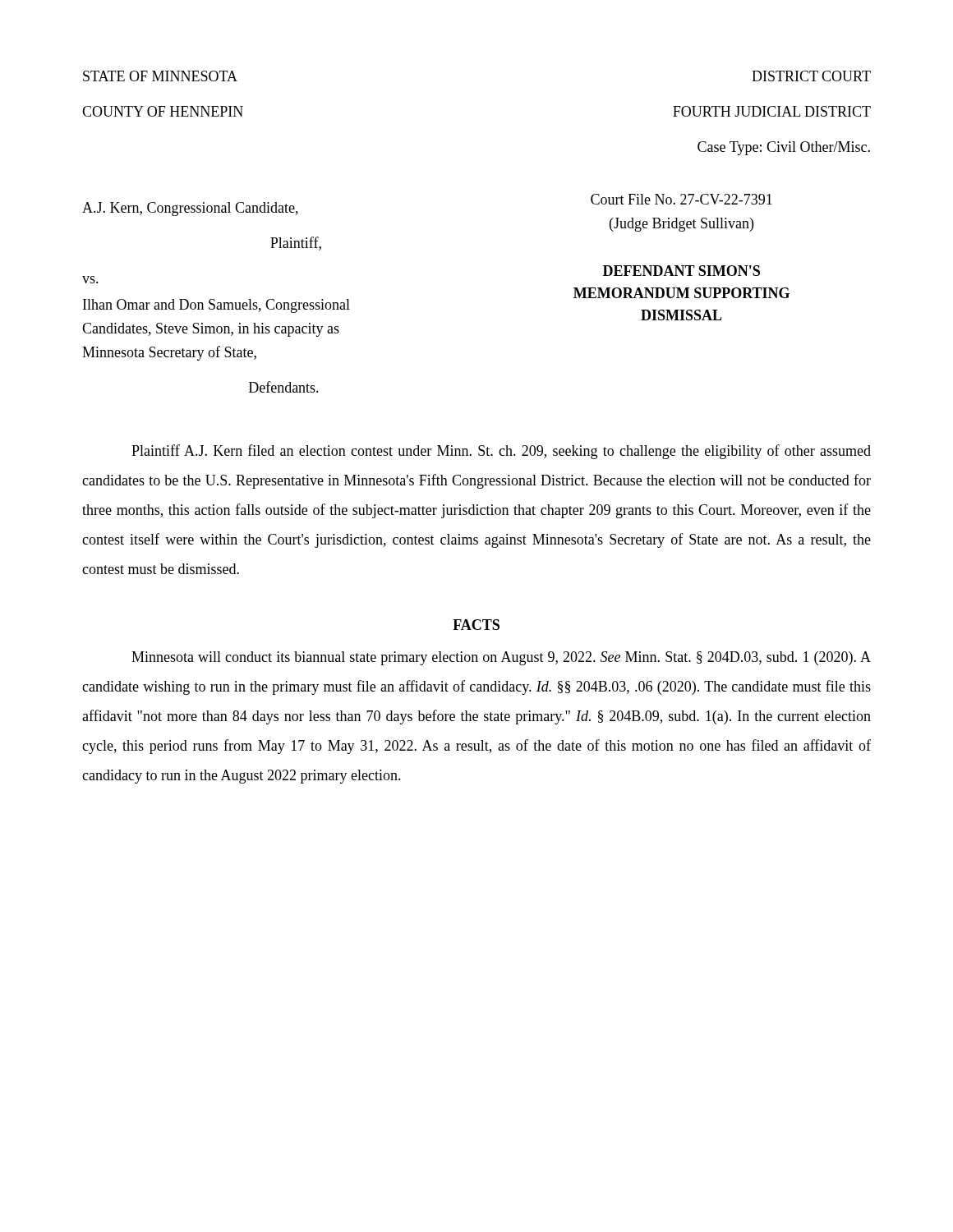Click on the block starting "DEFENDANT SIMON'S MEMORANDUM SUPPORTING DISMISSAL"

point(682,293)
